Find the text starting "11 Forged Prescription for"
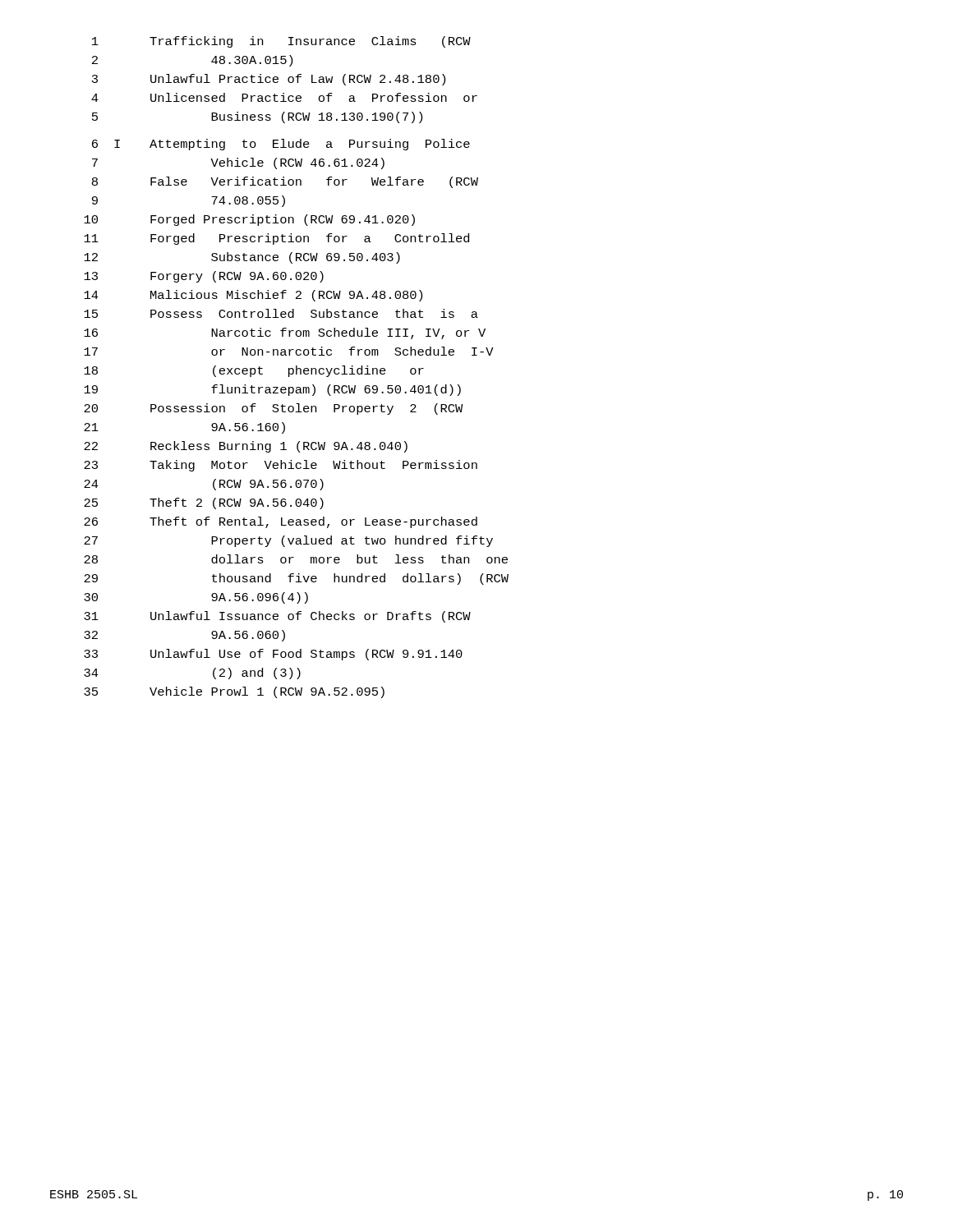Viewport: 953px width, 1232px height. (476, 248)
